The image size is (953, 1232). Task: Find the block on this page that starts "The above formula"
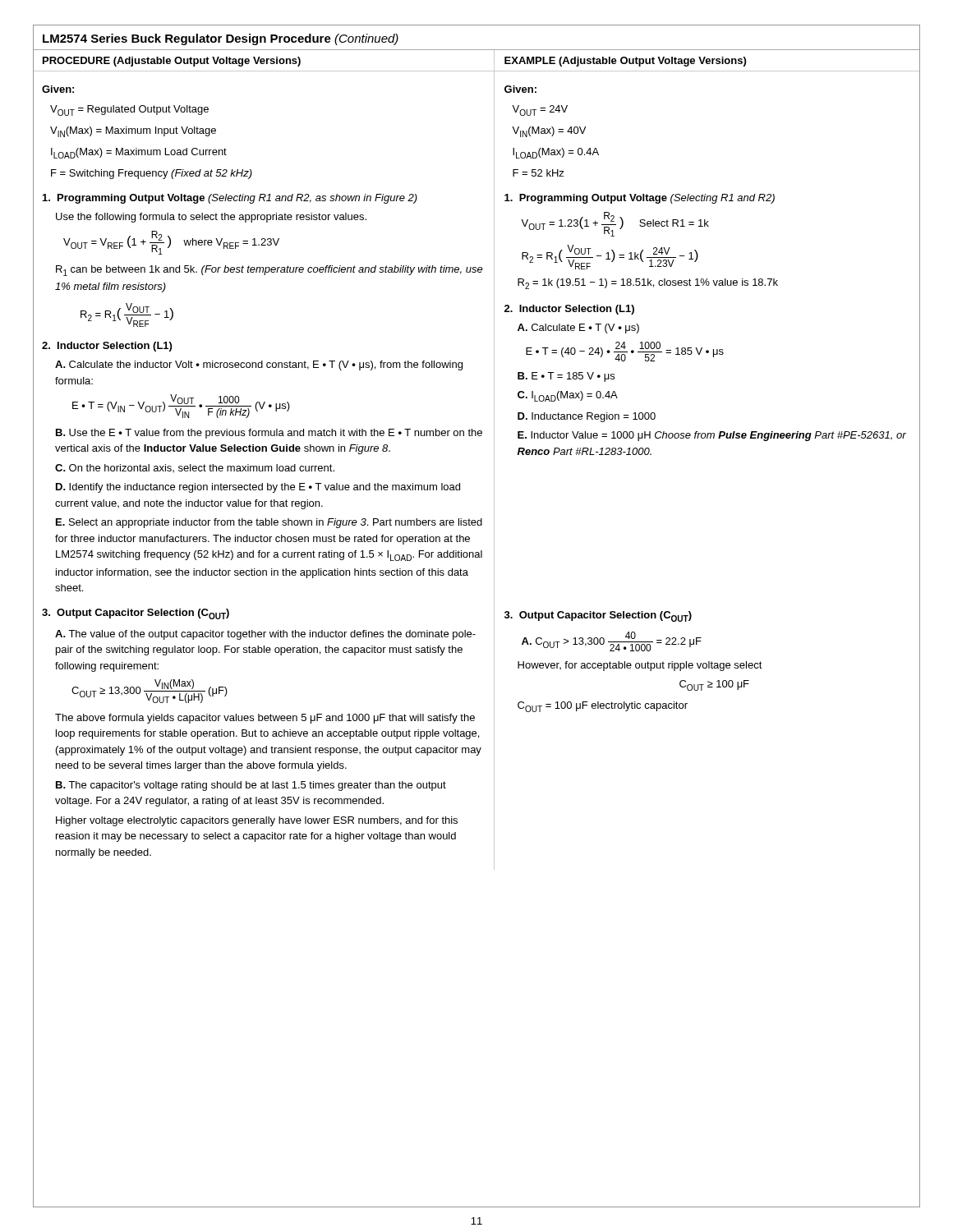click(269, 785)
